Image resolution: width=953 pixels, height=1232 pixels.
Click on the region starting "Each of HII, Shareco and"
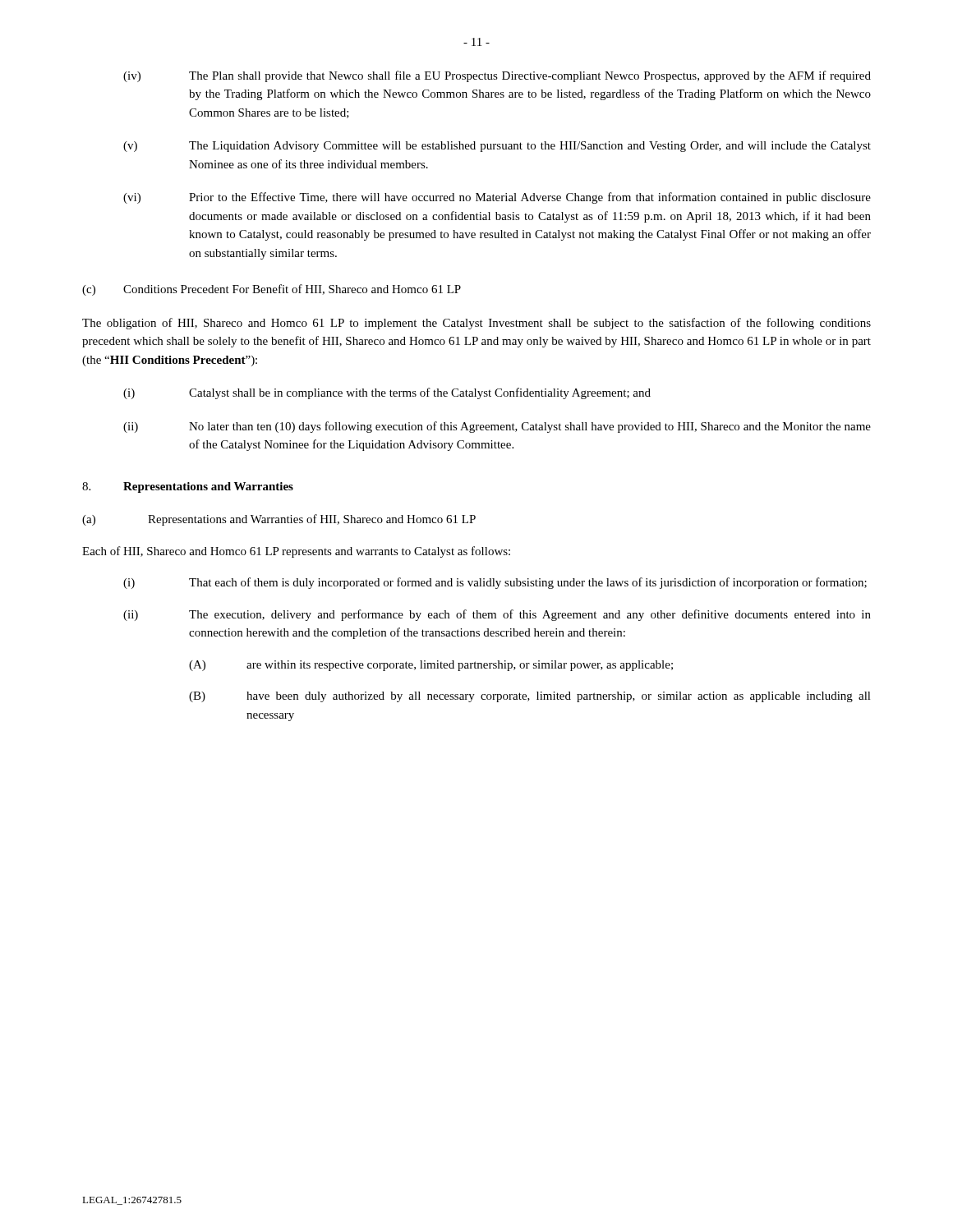click(x=297, y=551)
